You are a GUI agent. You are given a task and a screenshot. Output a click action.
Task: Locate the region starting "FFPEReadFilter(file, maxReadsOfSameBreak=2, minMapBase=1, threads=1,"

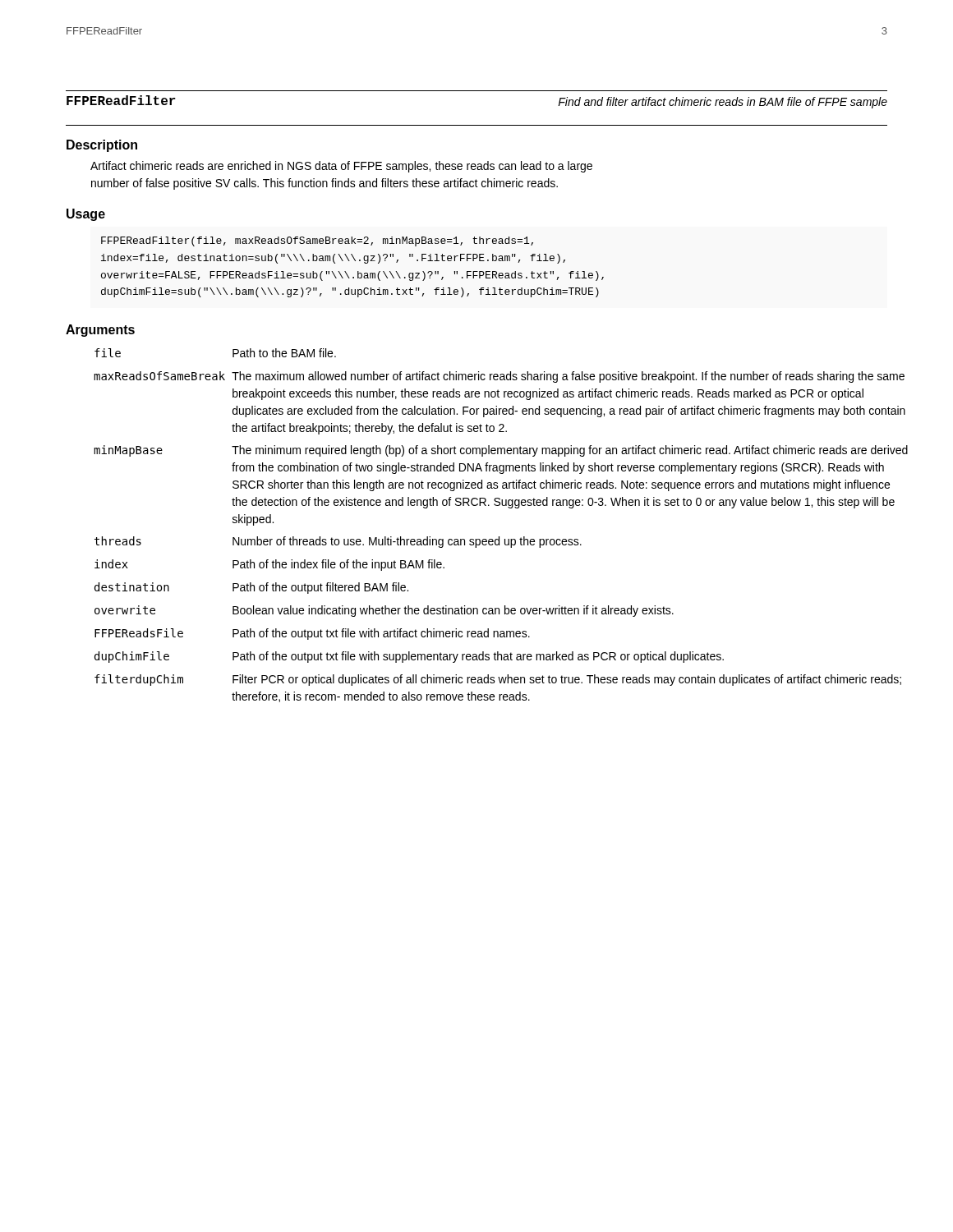[x=353, y=267]
